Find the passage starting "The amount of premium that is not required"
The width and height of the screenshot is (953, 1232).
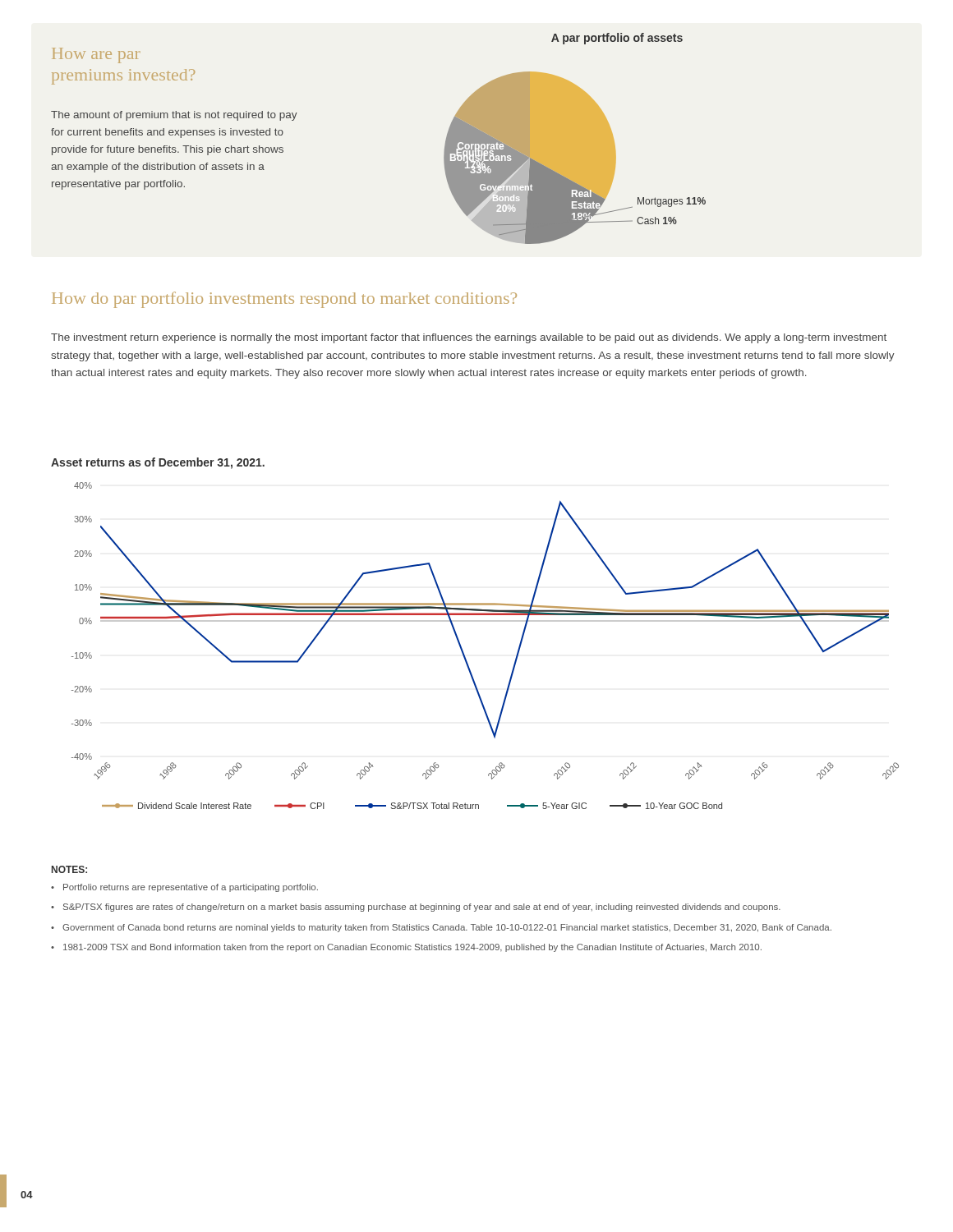(x=174, y=150)
